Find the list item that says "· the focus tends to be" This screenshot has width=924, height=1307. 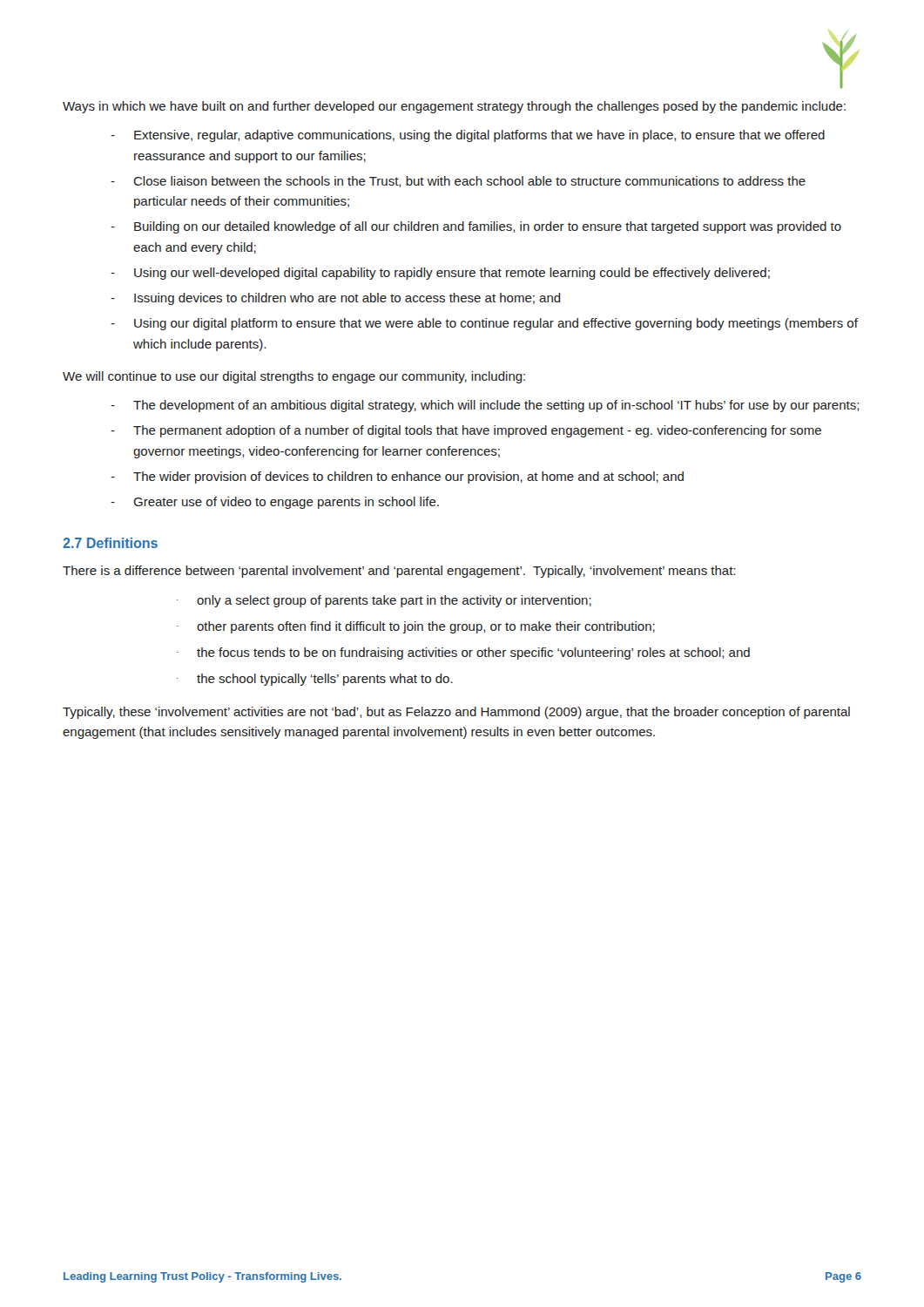(x=519, y=652)
